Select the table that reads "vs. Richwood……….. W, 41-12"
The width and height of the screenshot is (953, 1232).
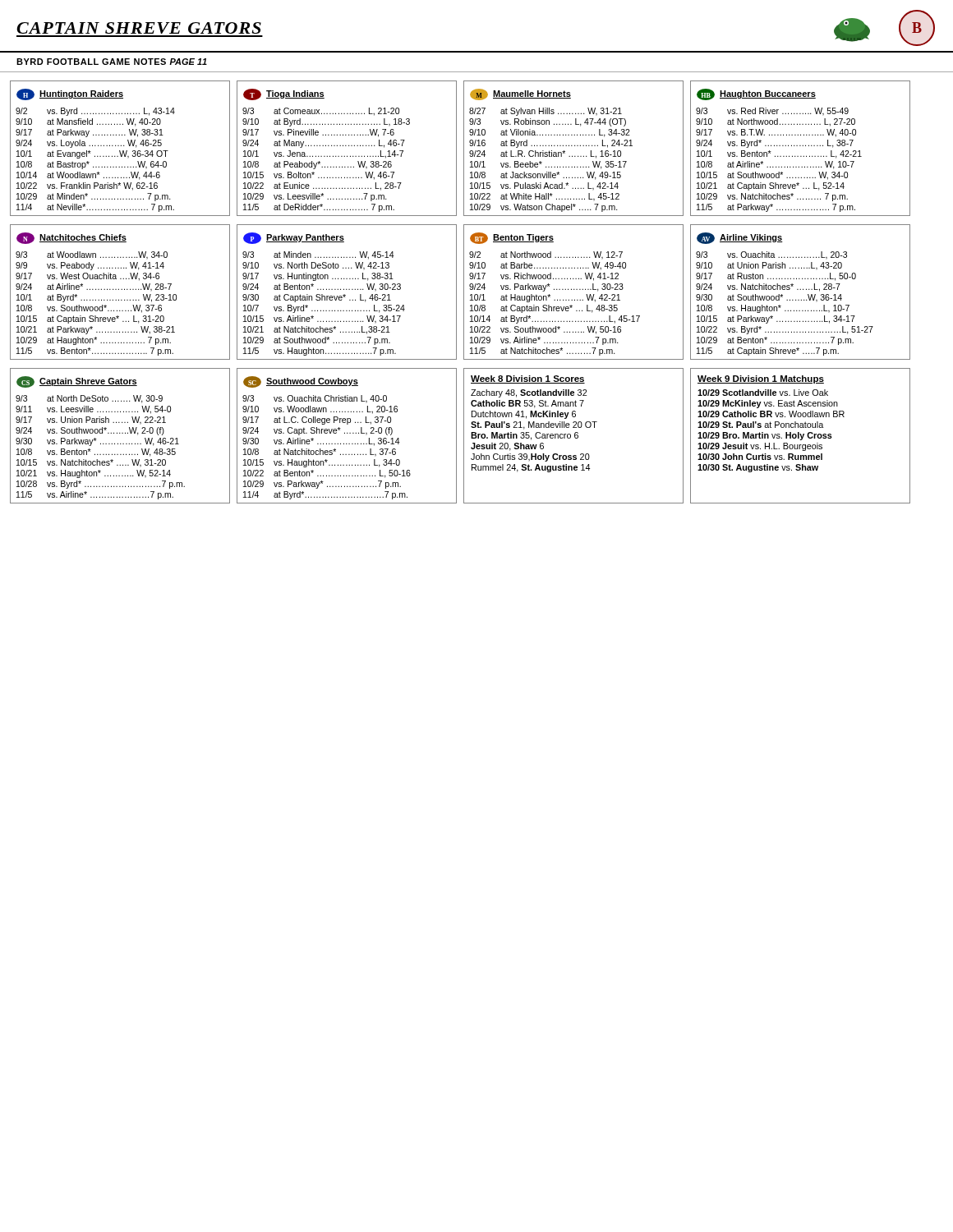click(573, 292)
